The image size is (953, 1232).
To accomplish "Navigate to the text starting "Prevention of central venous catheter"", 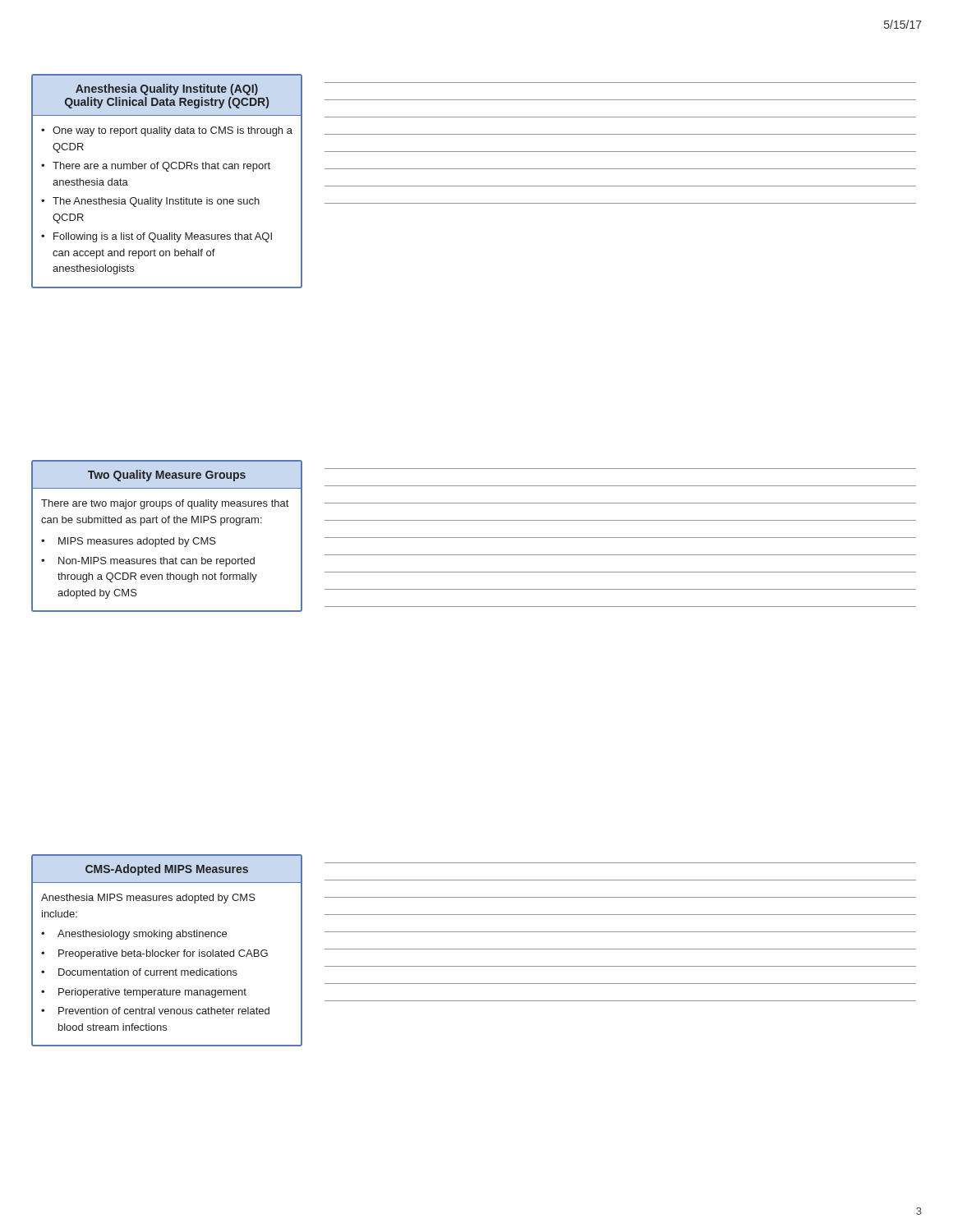I will [x=165, y=1019].
